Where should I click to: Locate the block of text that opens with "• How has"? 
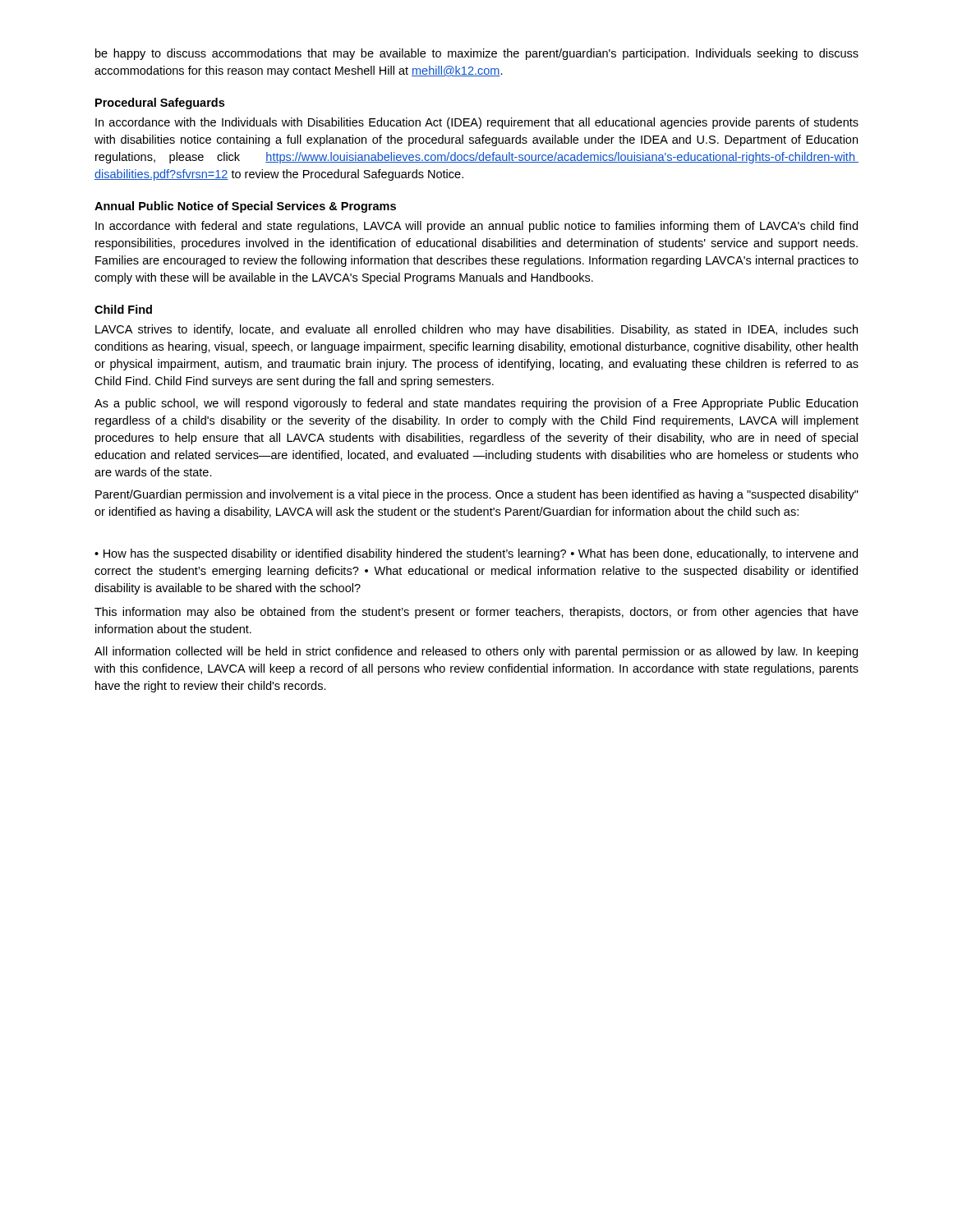[x=476, y=572]
